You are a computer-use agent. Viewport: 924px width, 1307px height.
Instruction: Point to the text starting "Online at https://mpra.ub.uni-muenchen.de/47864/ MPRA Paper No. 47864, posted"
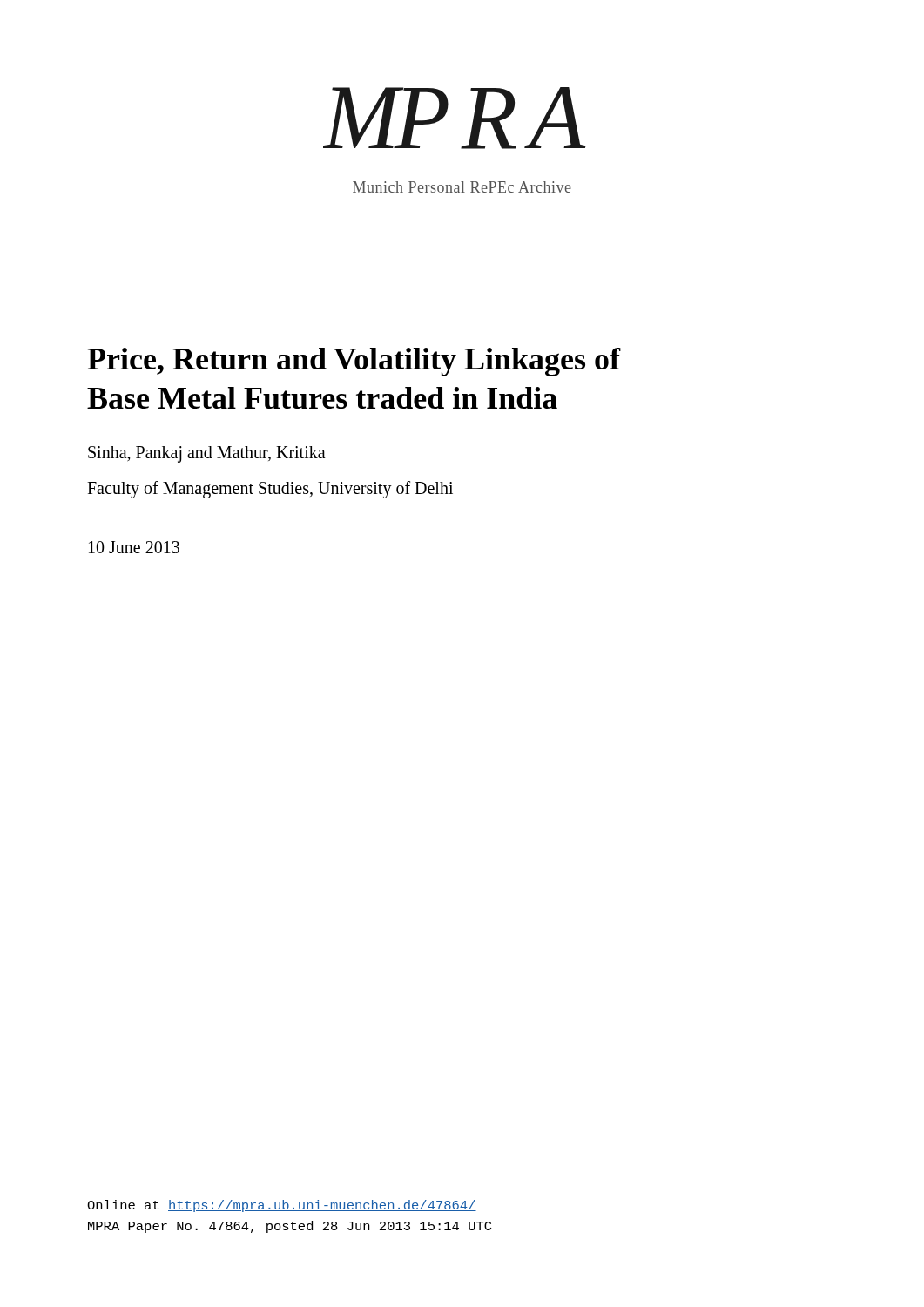click(x=414, y=1216)
